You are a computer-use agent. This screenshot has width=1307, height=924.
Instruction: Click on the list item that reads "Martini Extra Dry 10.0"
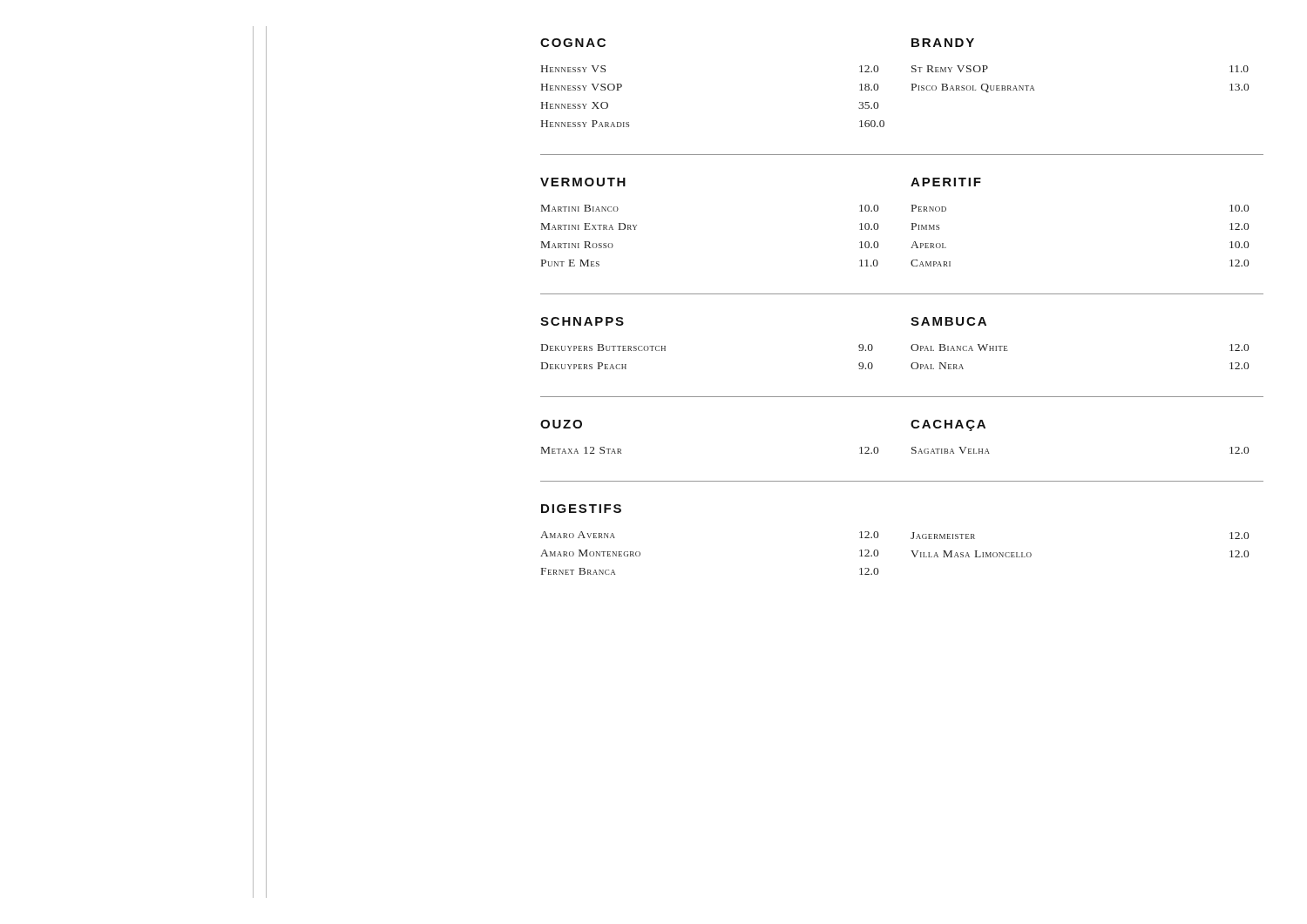[x=587, y=226]
